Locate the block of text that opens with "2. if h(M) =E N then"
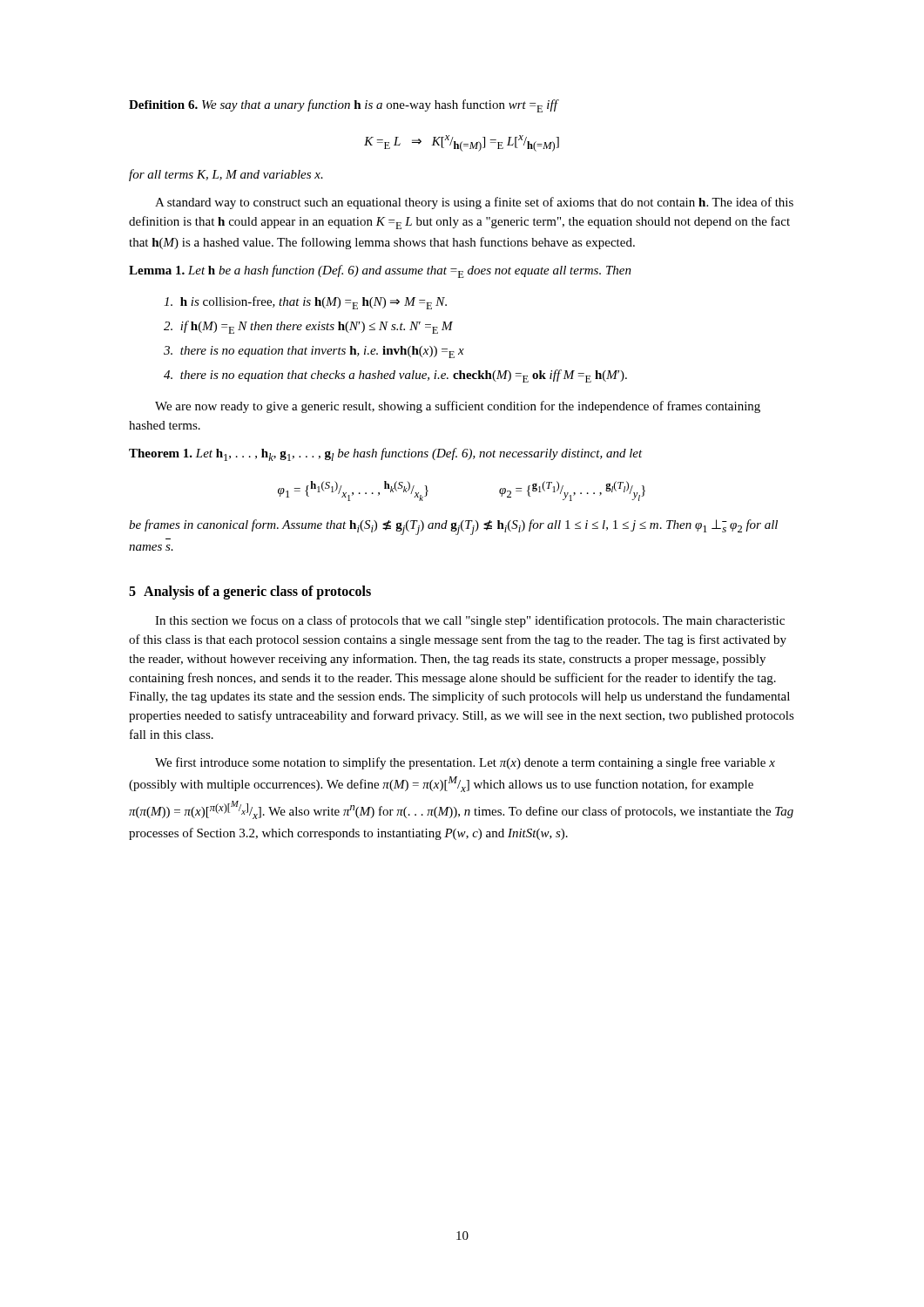The image size is (924, 1307). point(308,327)
